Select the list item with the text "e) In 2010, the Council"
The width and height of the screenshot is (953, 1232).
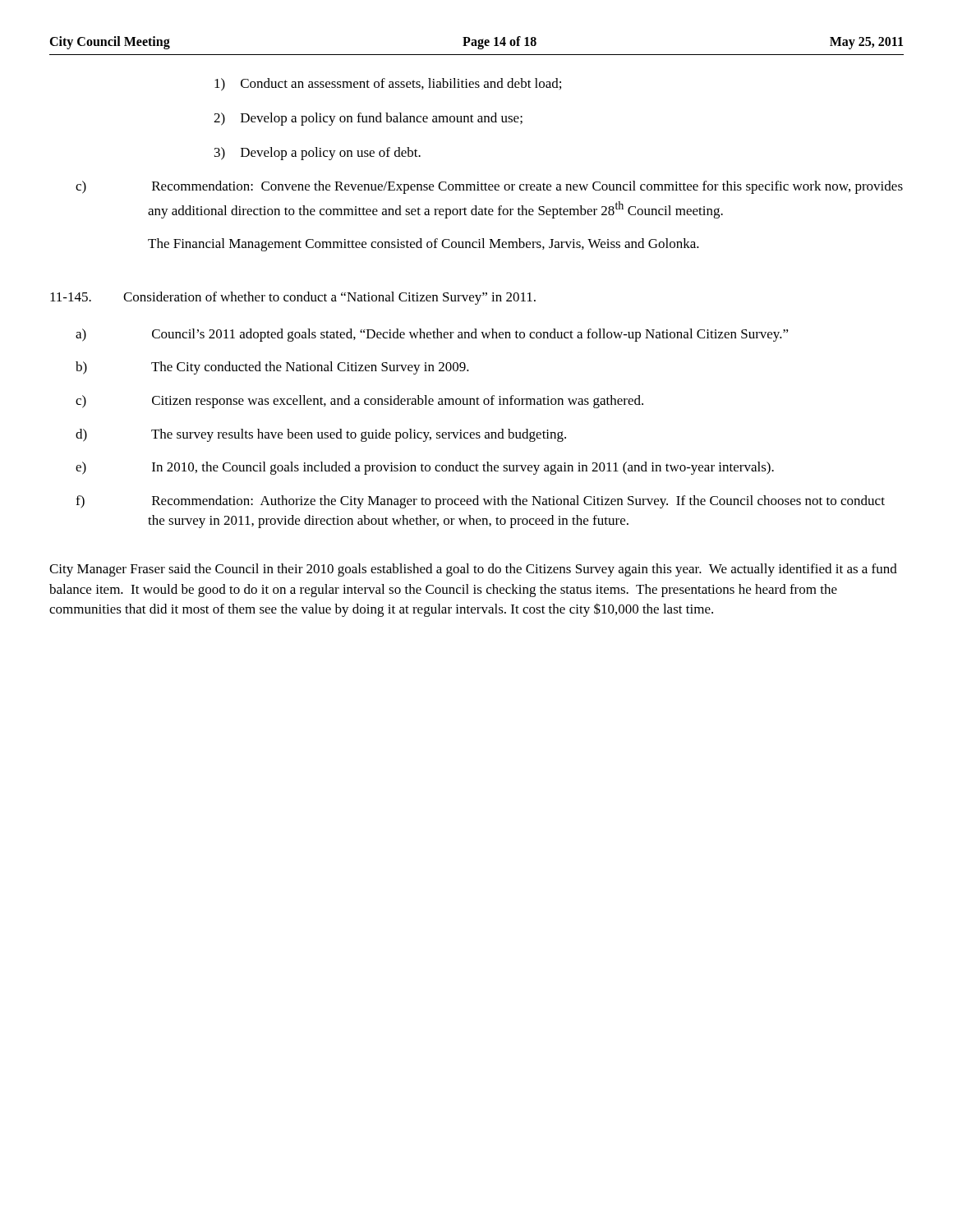[x=425, y=468]
